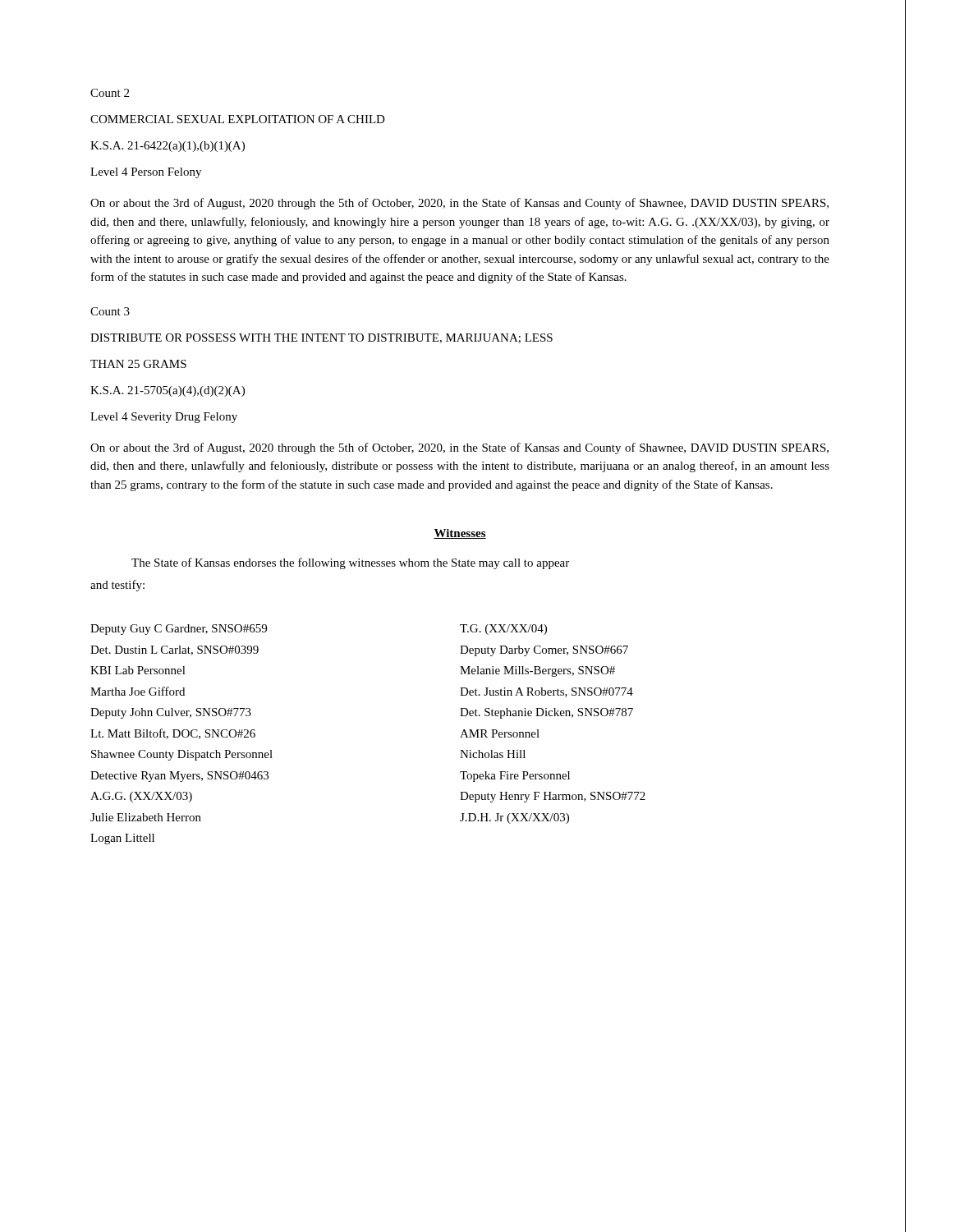Point to "AMR Personnel"
955x1232 pixels.
(x=500, y=733)
